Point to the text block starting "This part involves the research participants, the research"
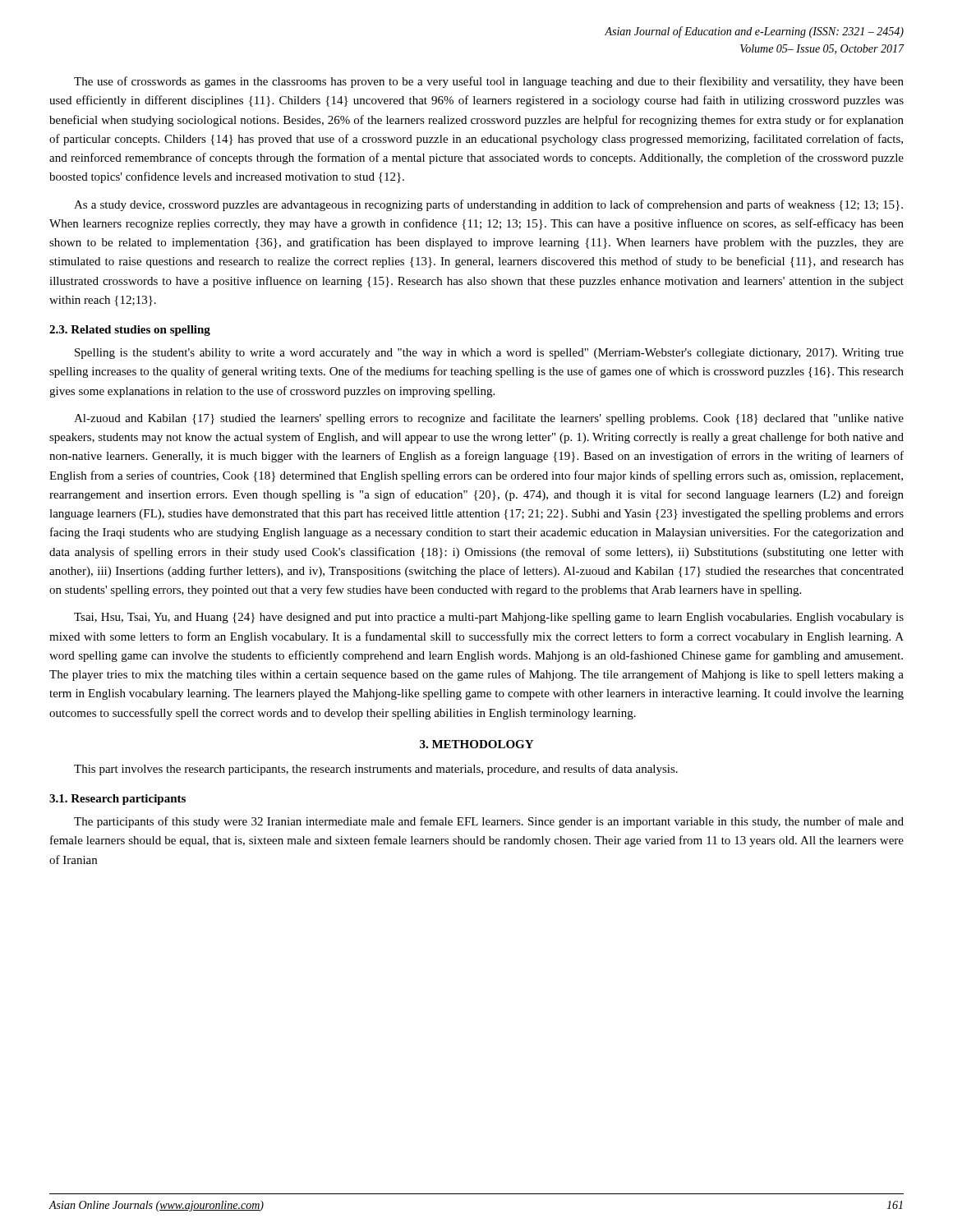The width and height of the screenshot is (953, 1232). (x=476, y=769)
